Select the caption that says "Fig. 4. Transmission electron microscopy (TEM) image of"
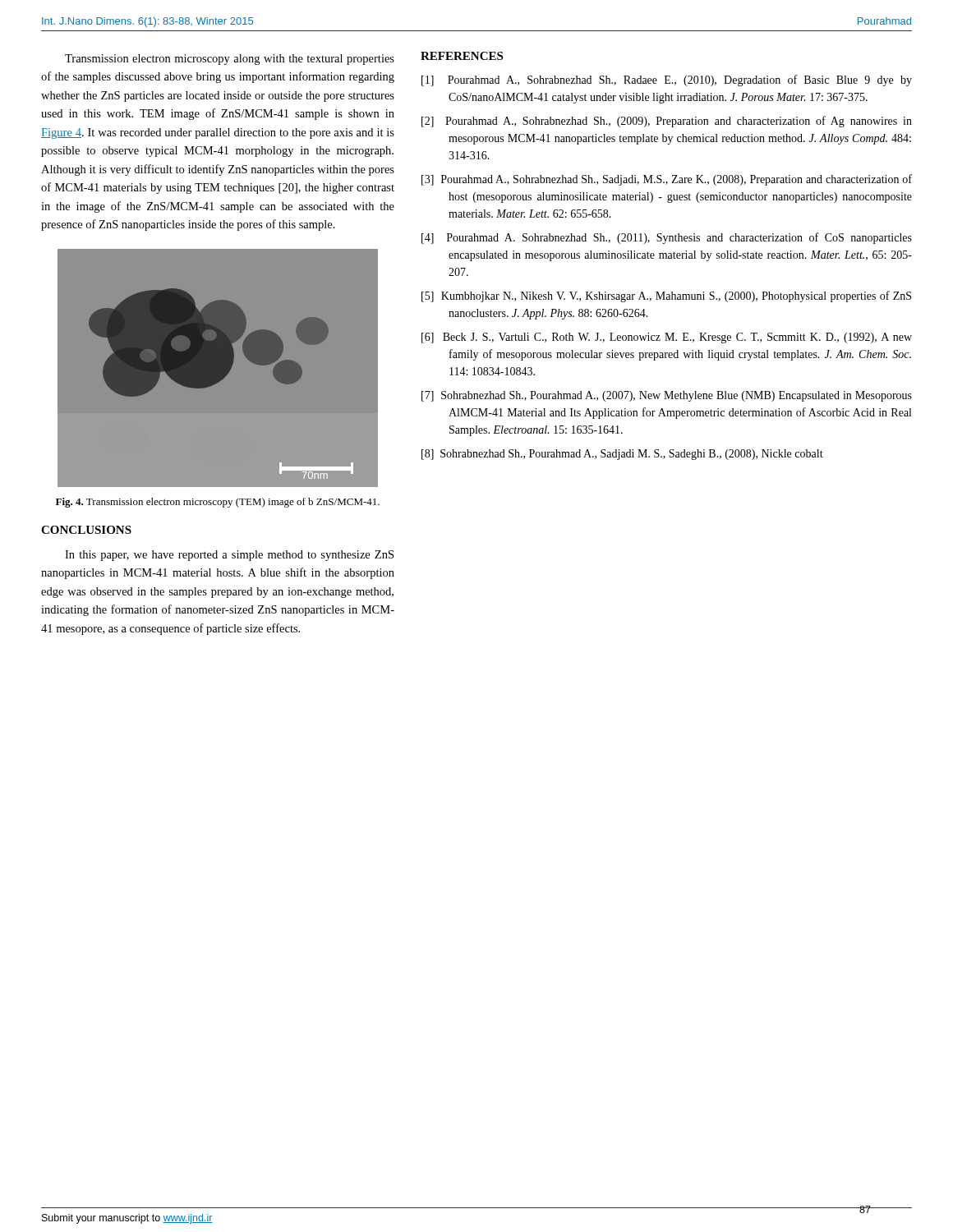953x1232 pixels. pyautogui.click(x=218, y=501)
